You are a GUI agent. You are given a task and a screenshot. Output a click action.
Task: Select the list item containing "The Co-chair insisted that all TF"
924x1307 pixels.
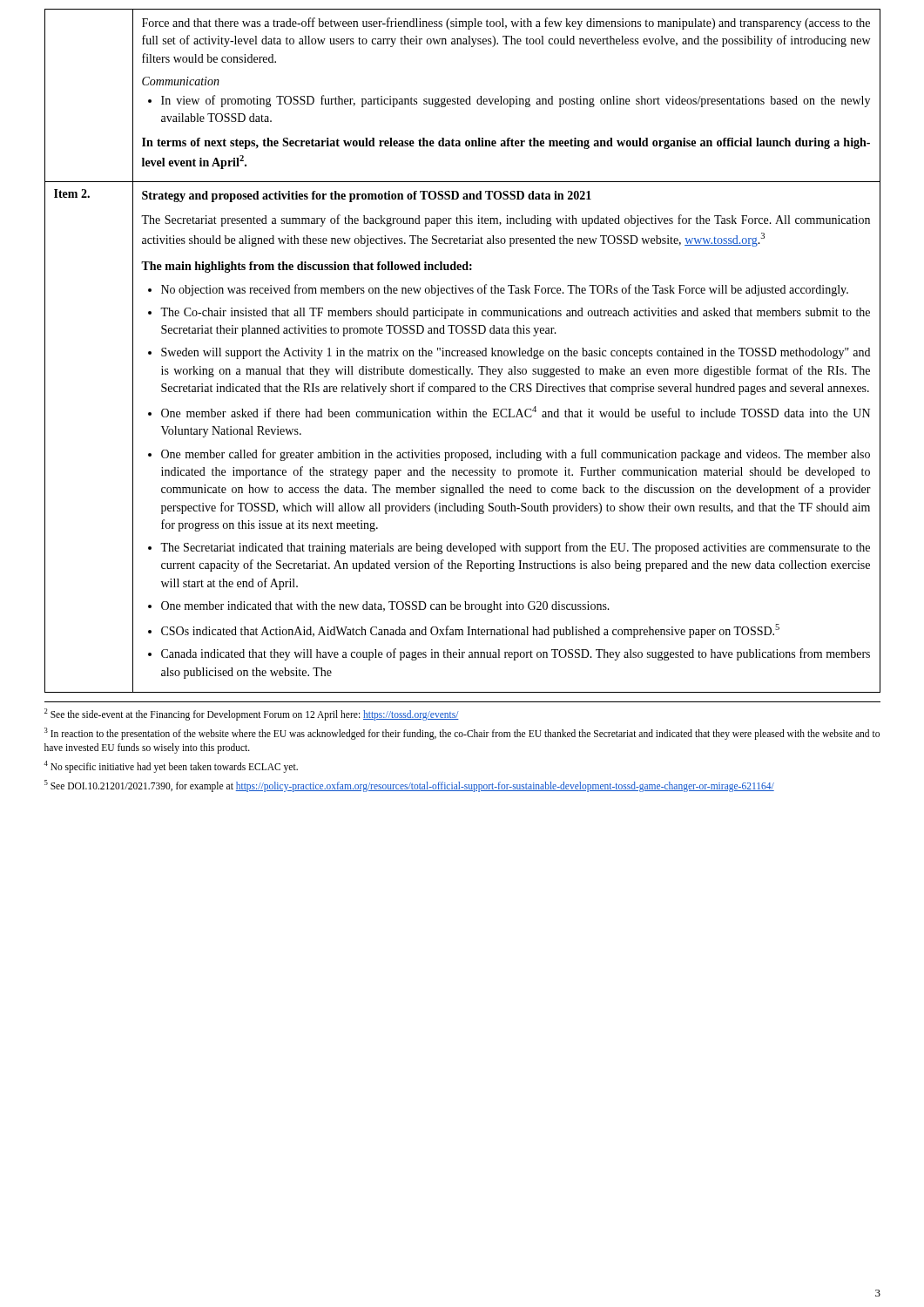516,321
